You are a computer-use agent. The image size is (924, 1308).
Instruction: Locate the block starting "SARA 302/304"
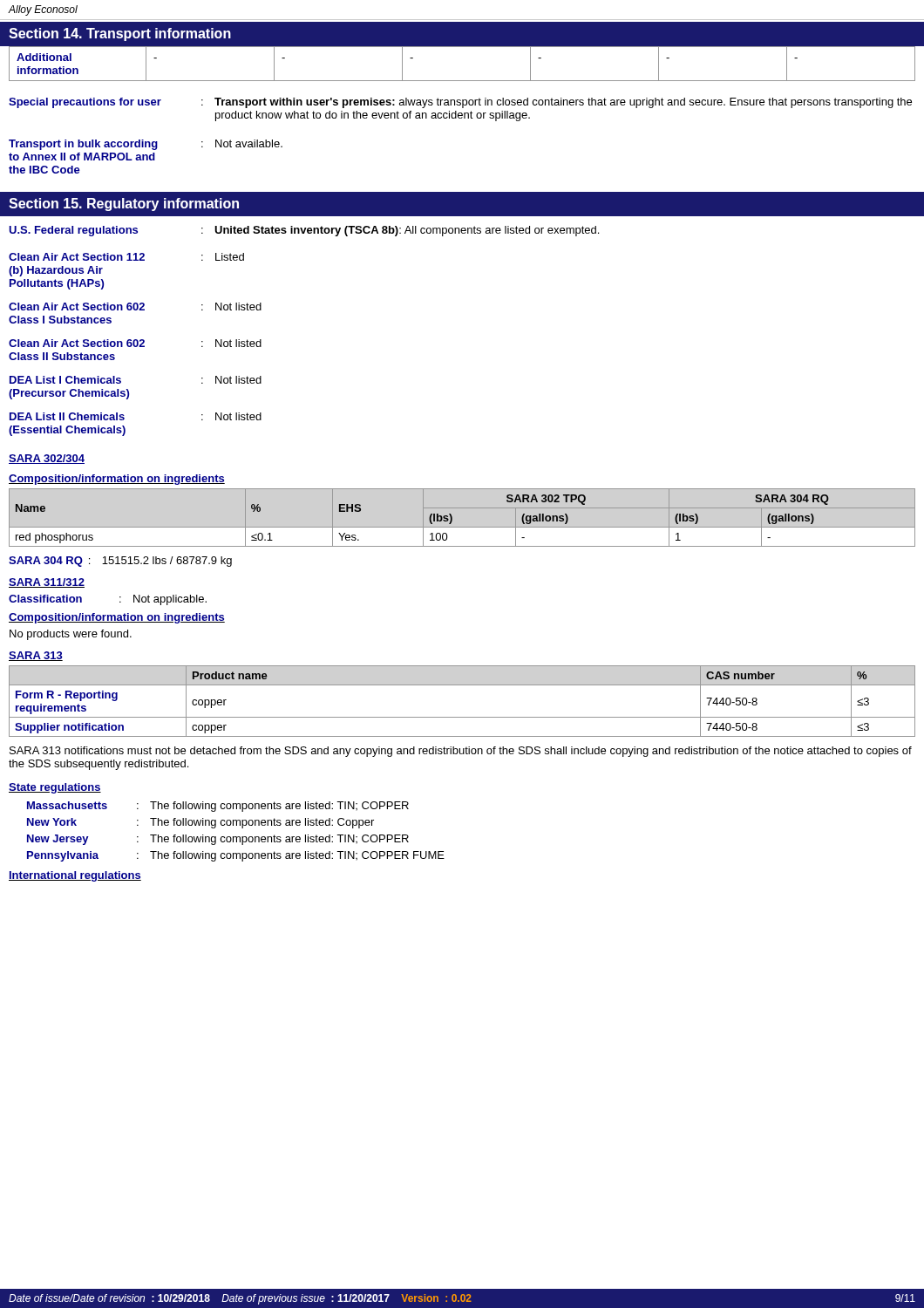47,458
